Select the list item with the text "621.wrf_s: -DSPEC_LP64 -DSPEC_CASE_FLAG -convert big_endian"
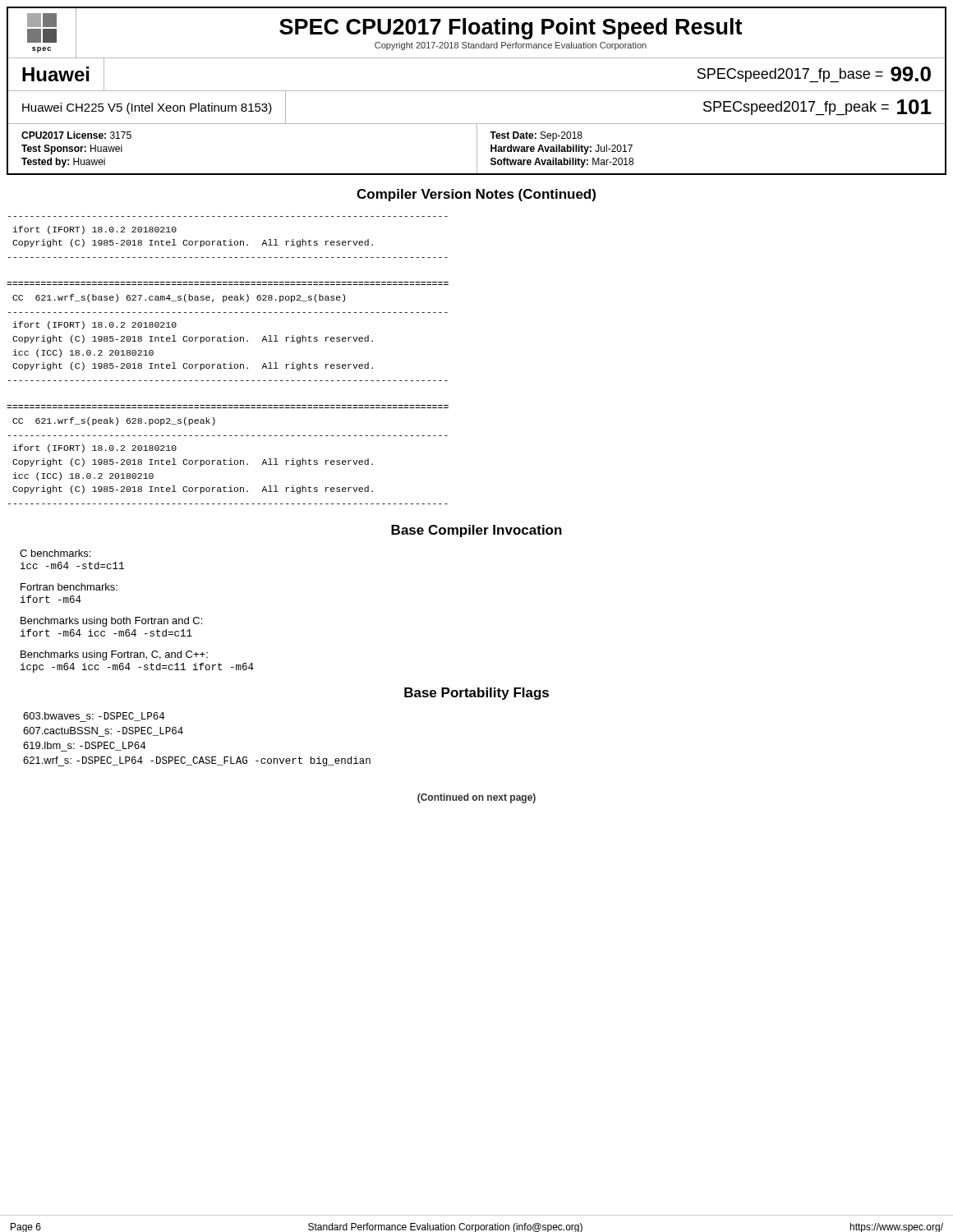The height and width of the screenshot is (1232, 953). (197, 760)
